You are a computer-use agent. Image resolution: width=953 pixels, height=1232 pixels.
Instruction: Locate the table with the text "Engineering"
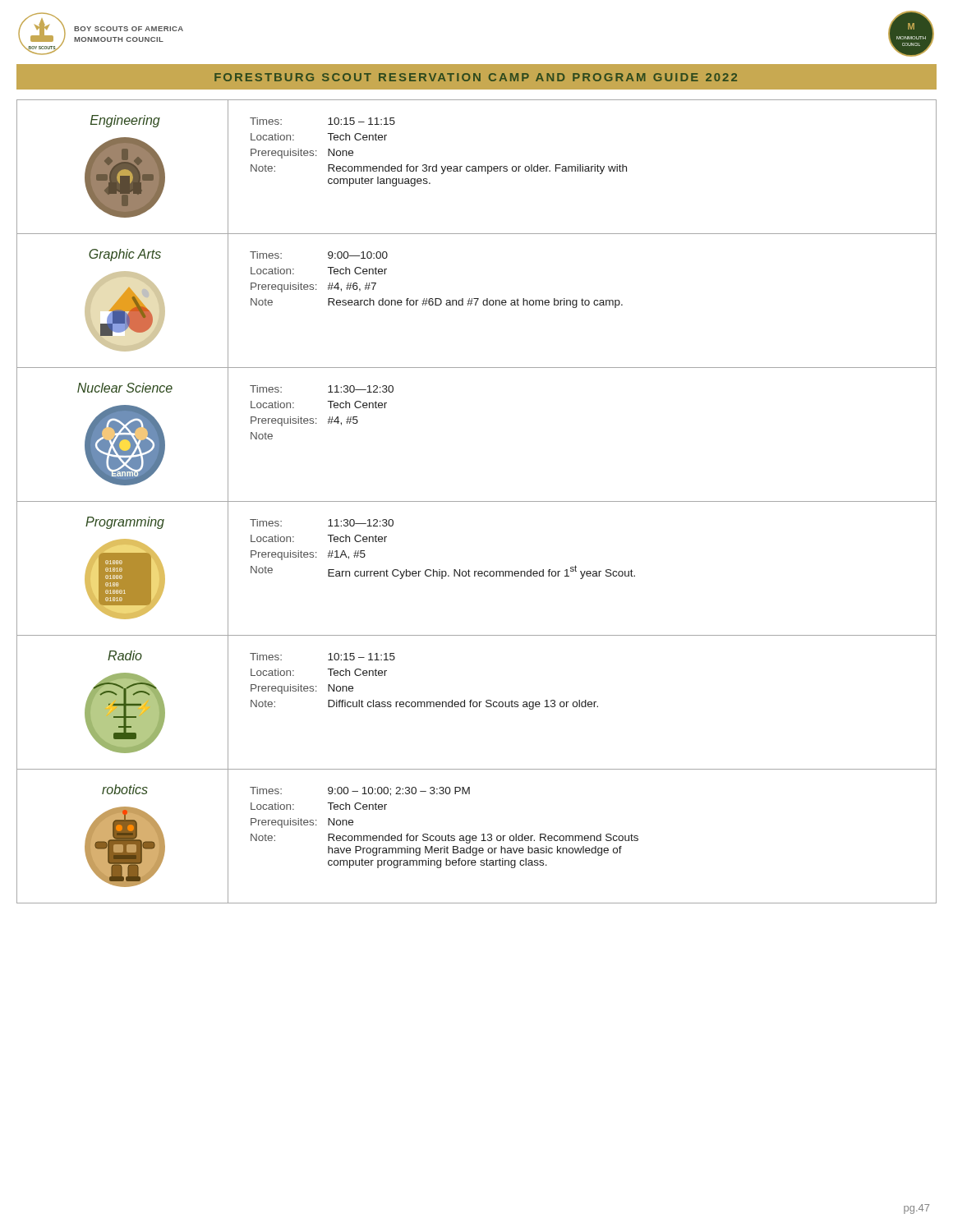(476, 501)
